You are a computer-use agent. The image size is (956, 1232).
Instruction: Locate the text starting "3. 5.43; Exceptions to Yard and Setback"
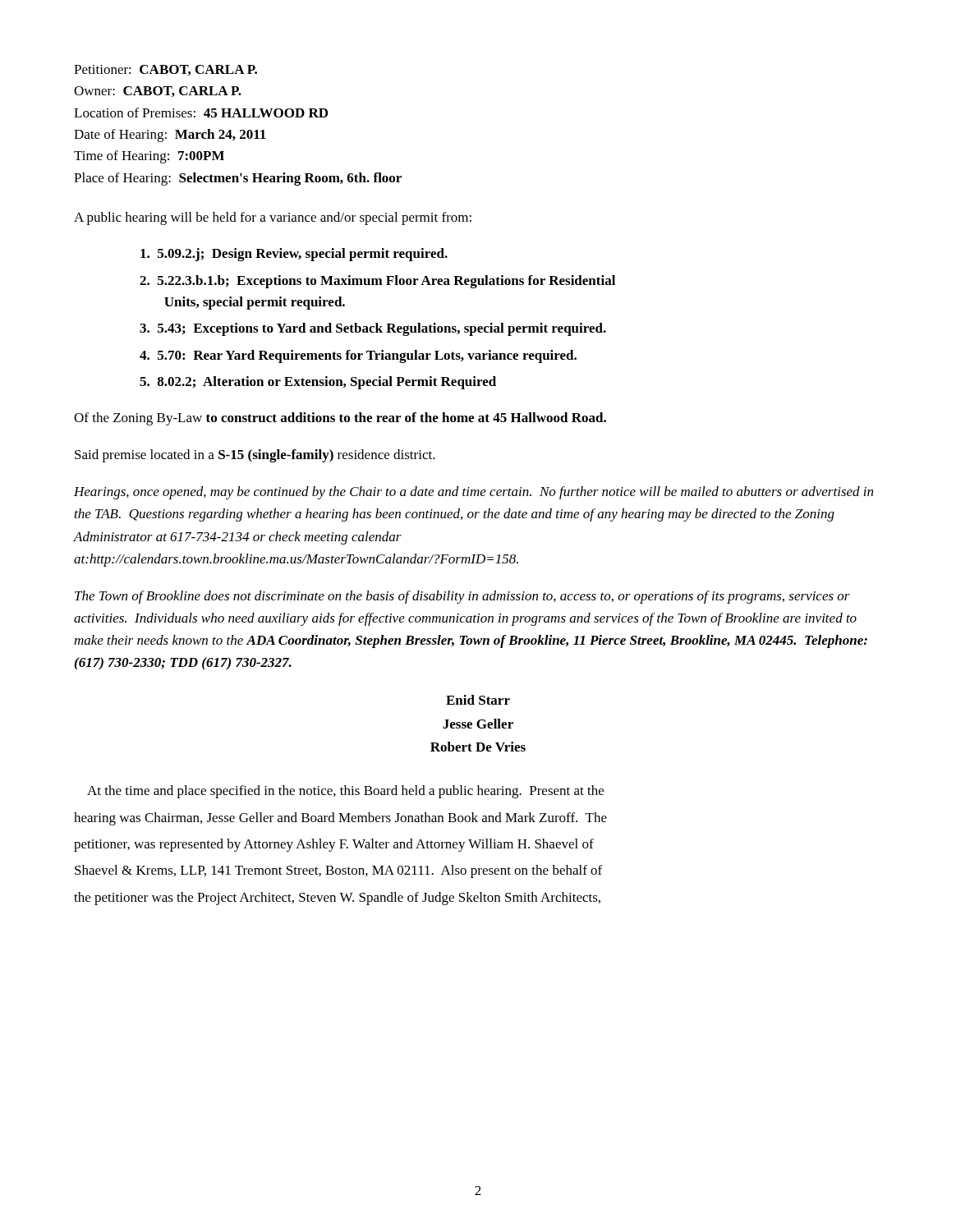pos(373,329)
